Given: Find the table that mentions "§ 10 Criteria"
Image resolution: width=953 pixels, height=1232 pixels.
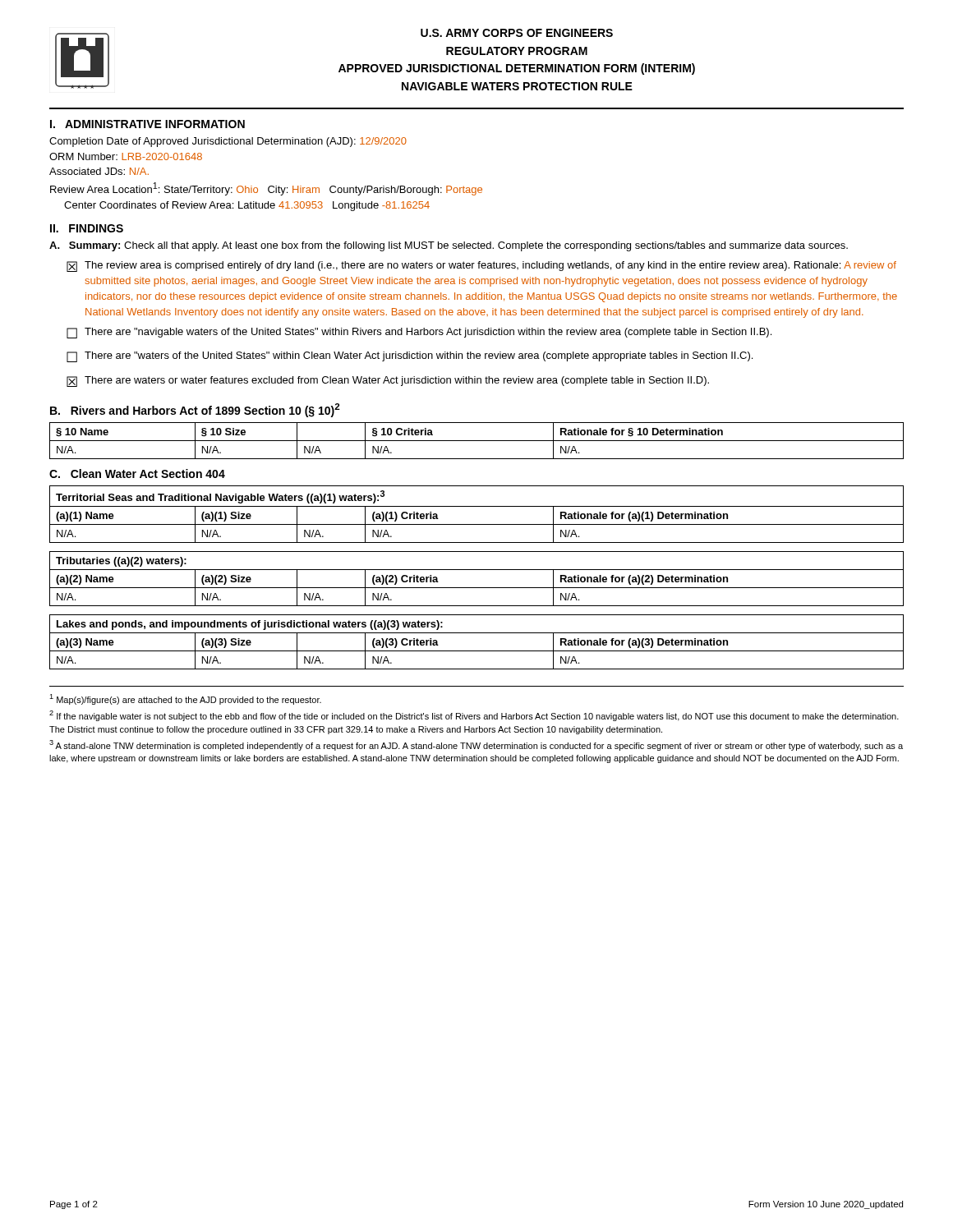Looking at the screenshot, I should [x=476, y=441].
